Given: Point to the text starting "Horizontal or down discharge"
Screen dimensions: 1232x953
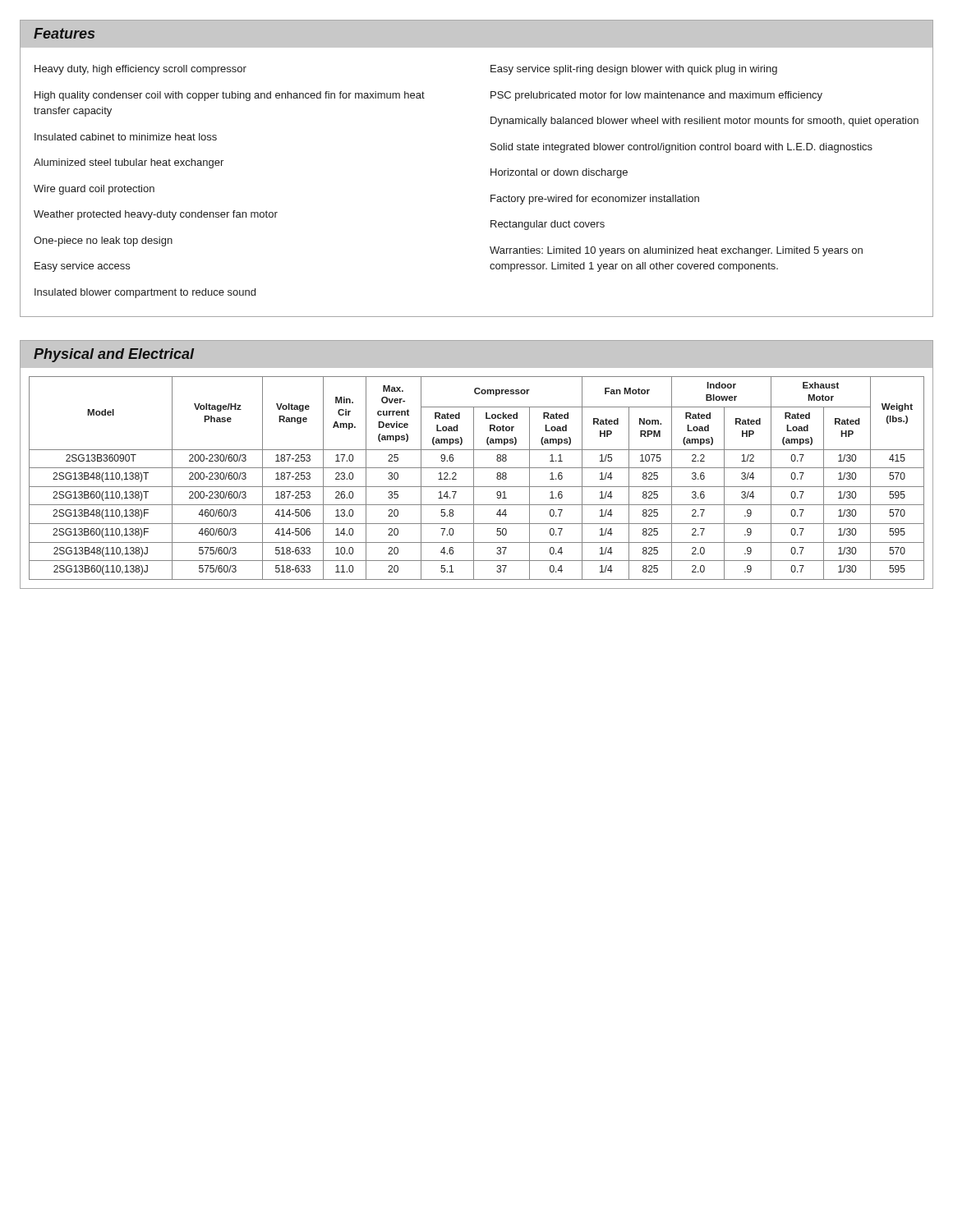Looking at the screenshot, I should (559, 173).
